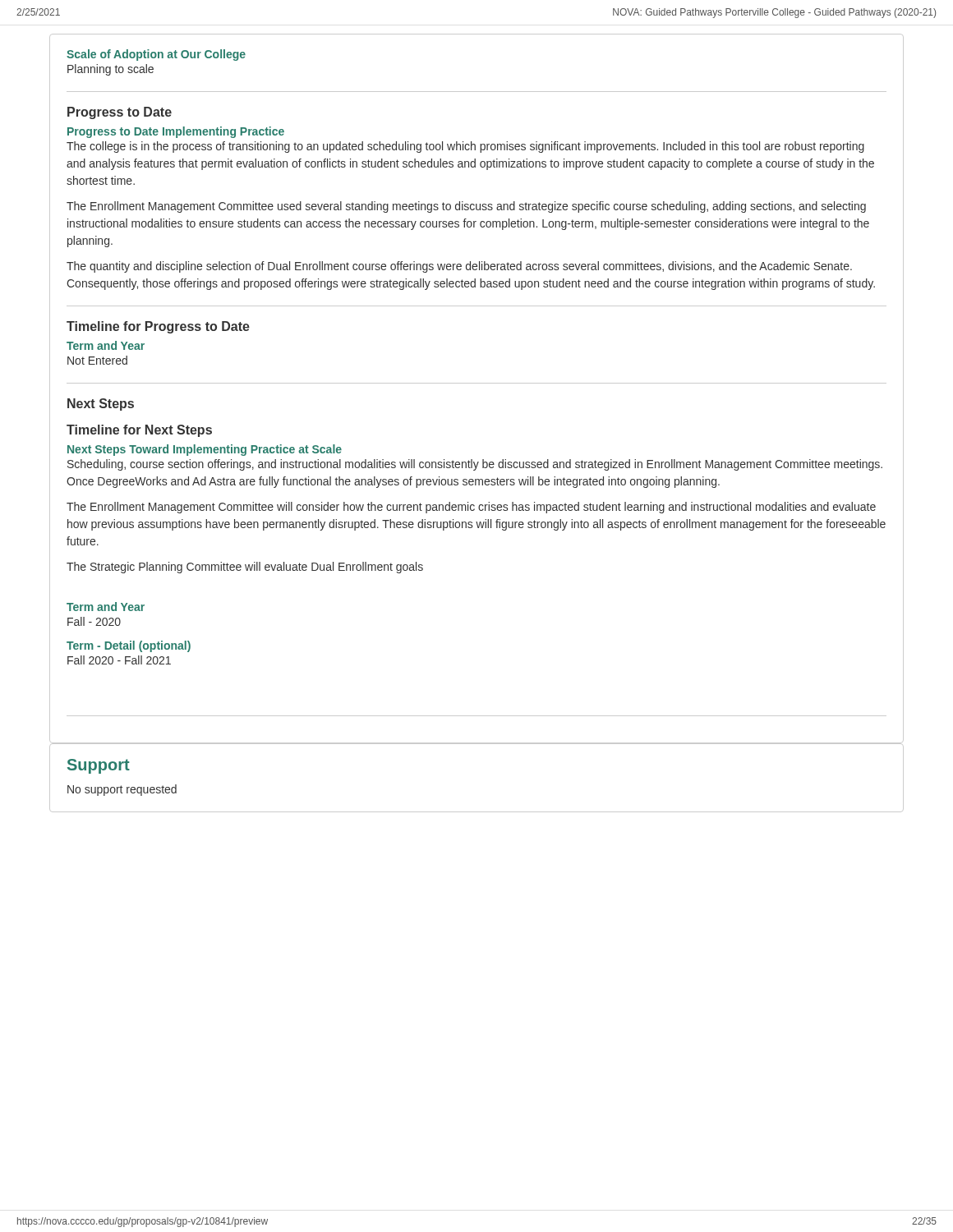Find "Next Steps Toward Implementing Practice at Scale" on this page
This screenshot has height=1232, width=953.
[x=204, y=449]
